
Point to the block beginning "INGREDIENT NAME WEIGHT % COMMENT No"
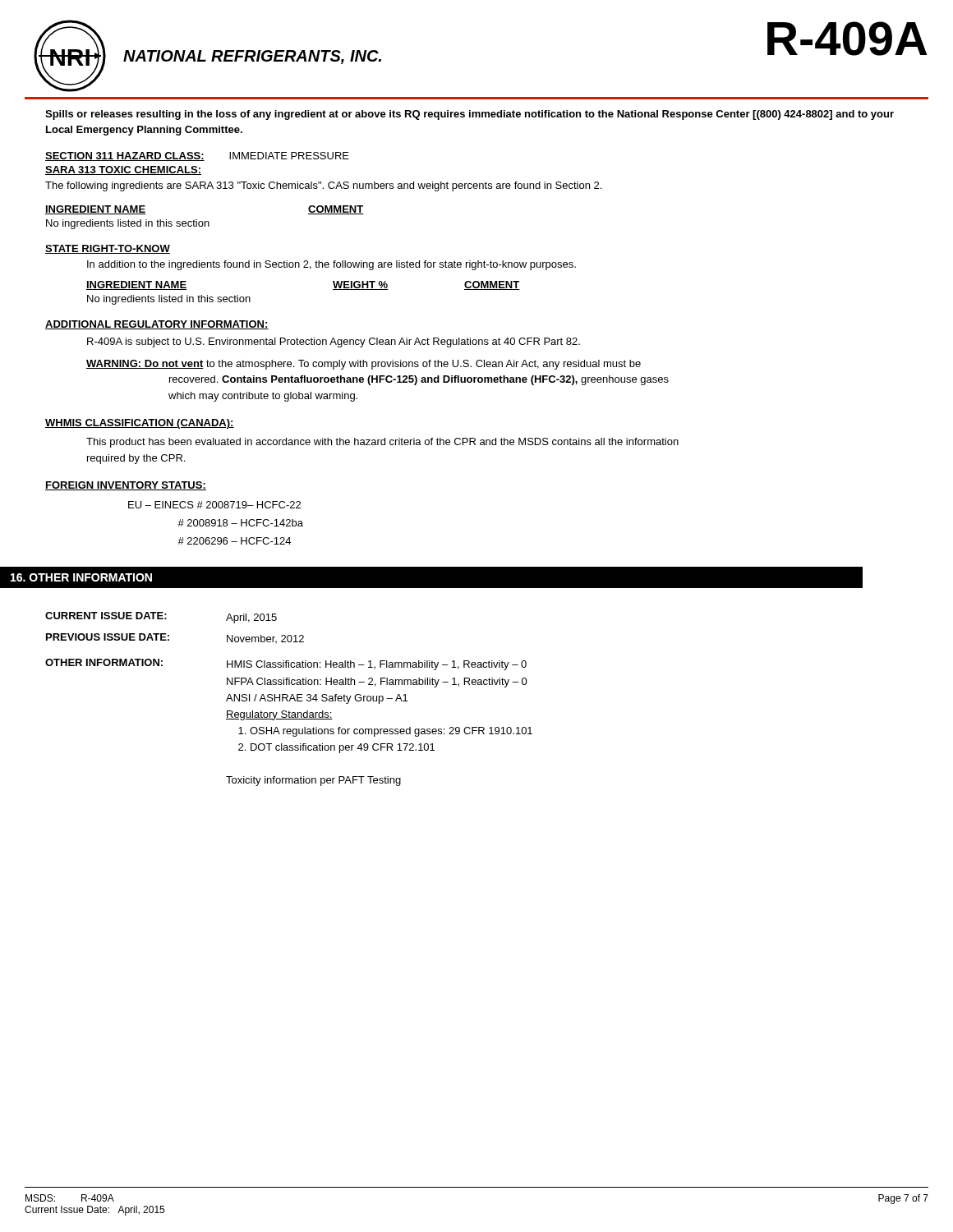click(x=497, y=291)
